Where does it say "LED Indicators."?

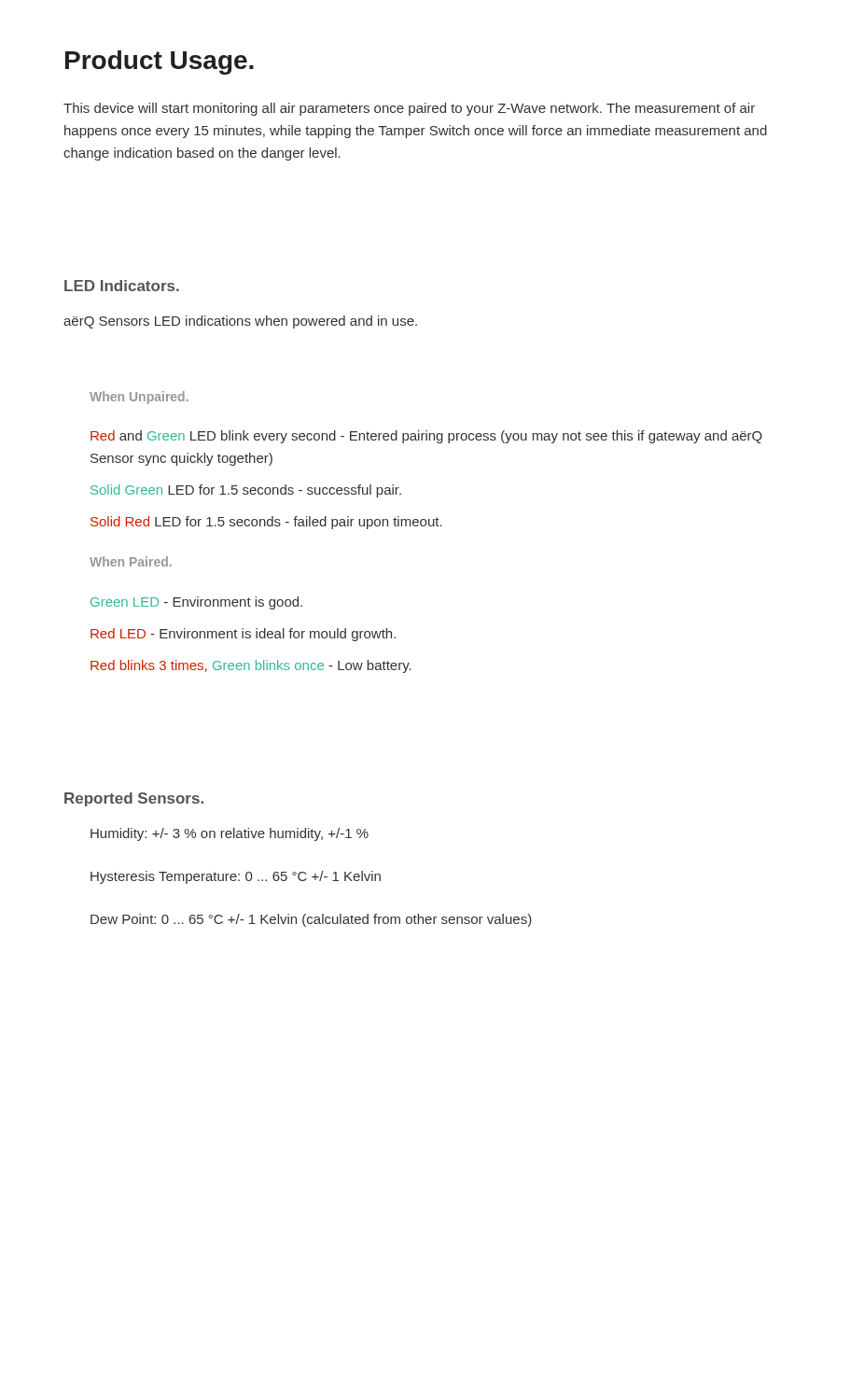(122, 286)
